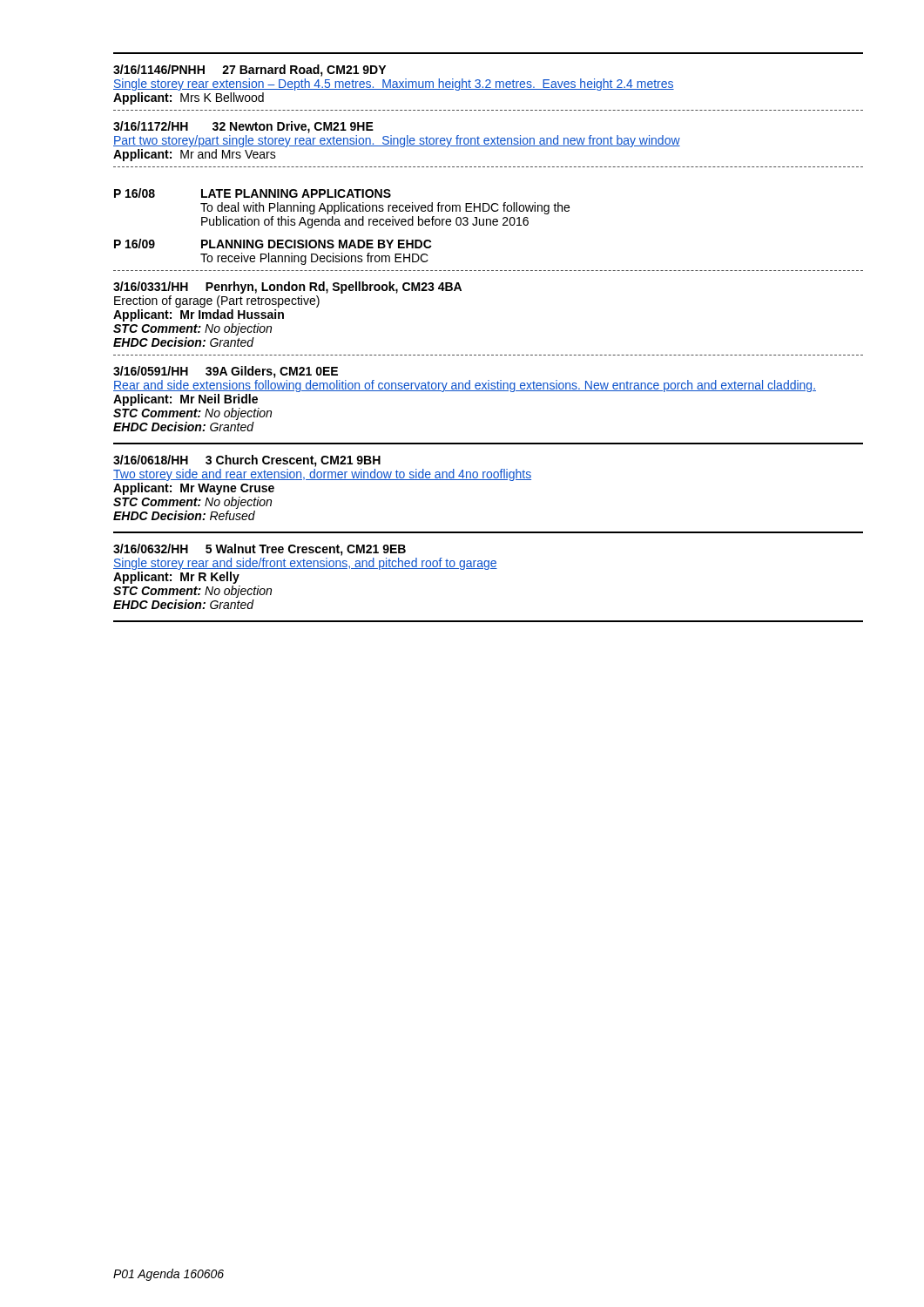Viewport: 924px width, 1307px height.
Task: Select the text block that says "3/16/0331/HH Penrhyn, London Rd, Spellbrook, CM23 4BA"
Action: click(287, 288)
